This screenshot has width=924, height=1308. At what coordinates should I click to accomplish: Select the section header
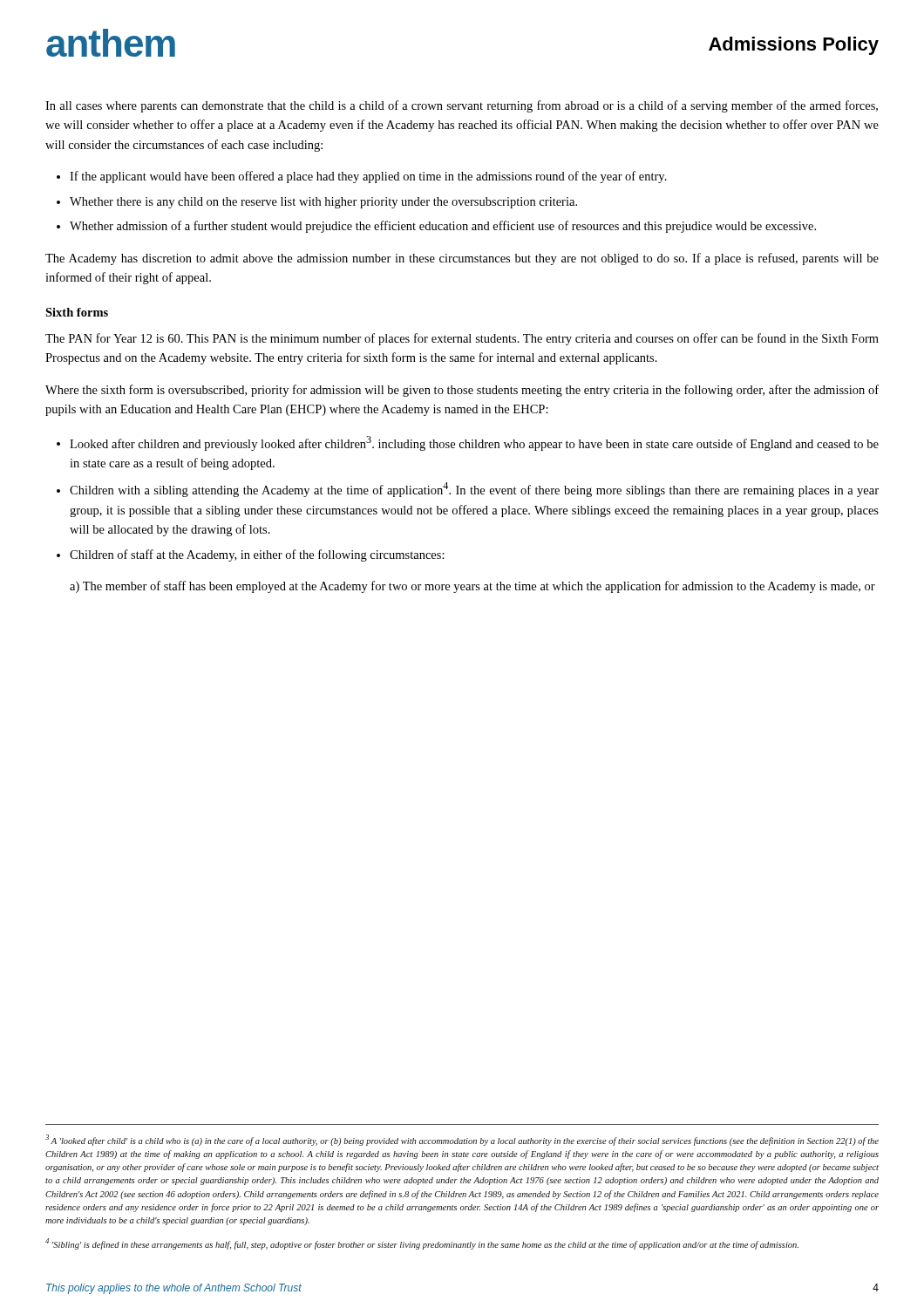pos(77,312)
